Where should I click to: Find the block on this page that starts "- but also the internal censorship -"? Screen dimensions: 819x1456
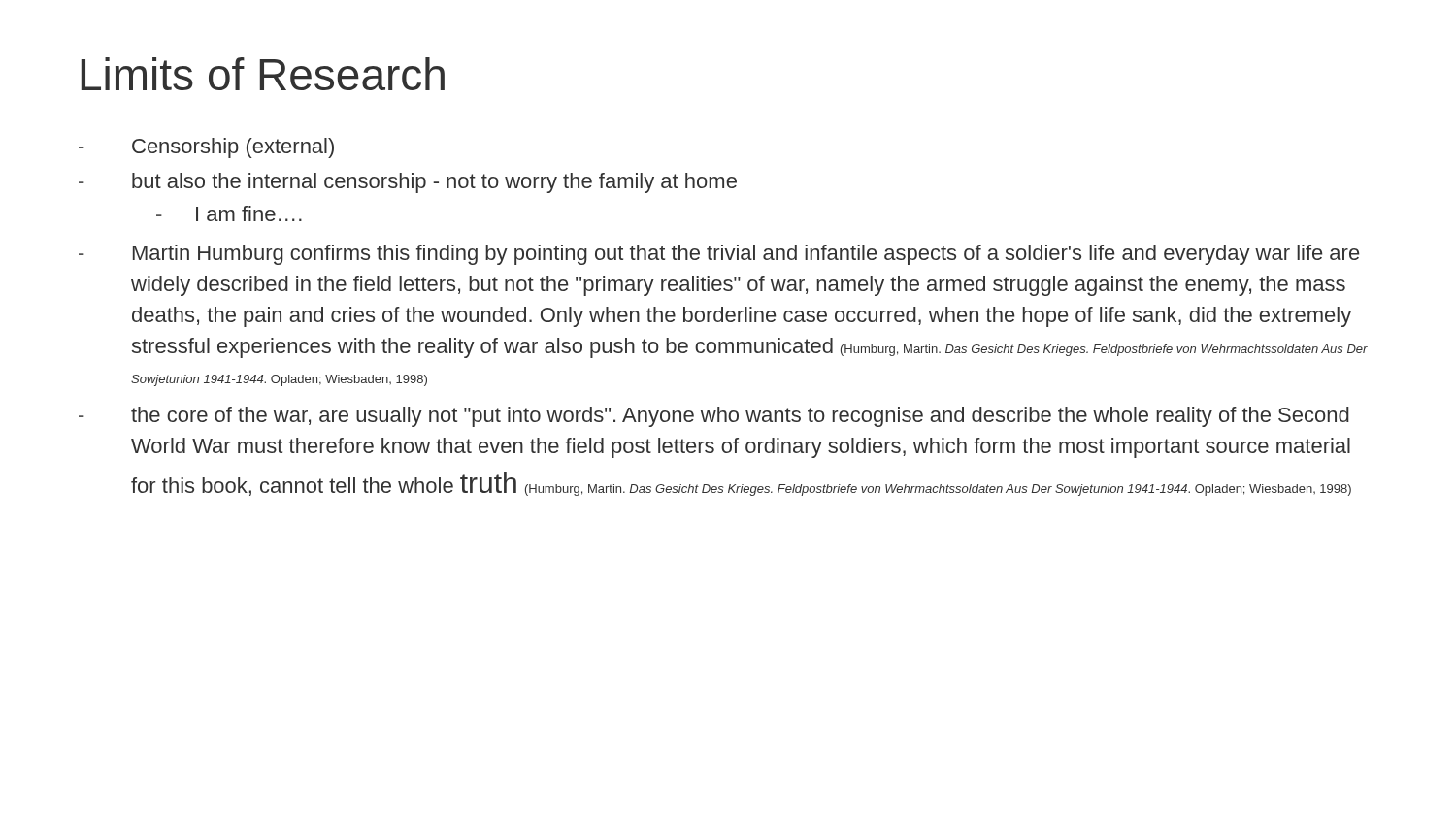[408, 181]
